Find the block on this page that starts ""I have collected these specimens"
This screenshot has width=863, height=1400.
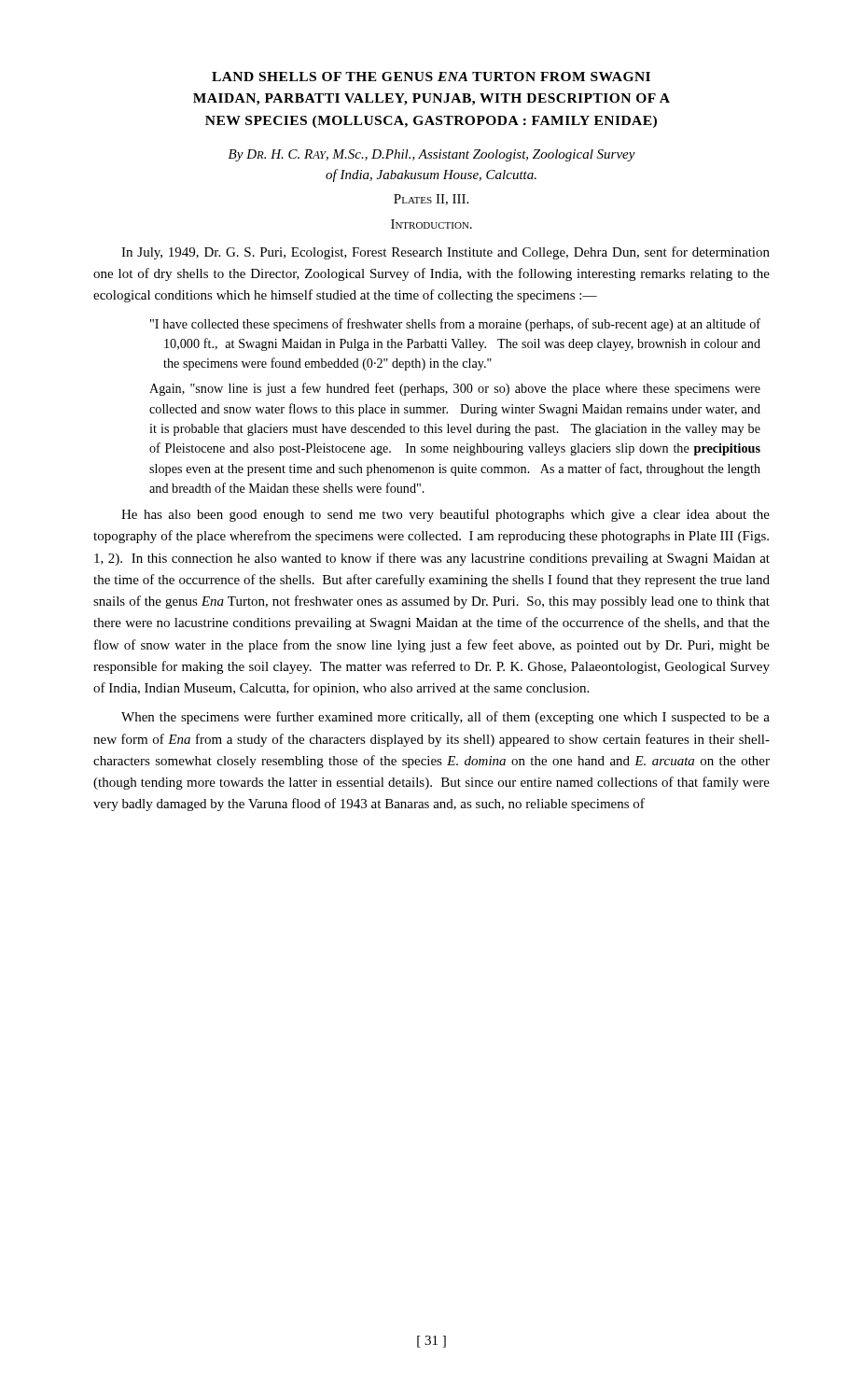(455, 344)
